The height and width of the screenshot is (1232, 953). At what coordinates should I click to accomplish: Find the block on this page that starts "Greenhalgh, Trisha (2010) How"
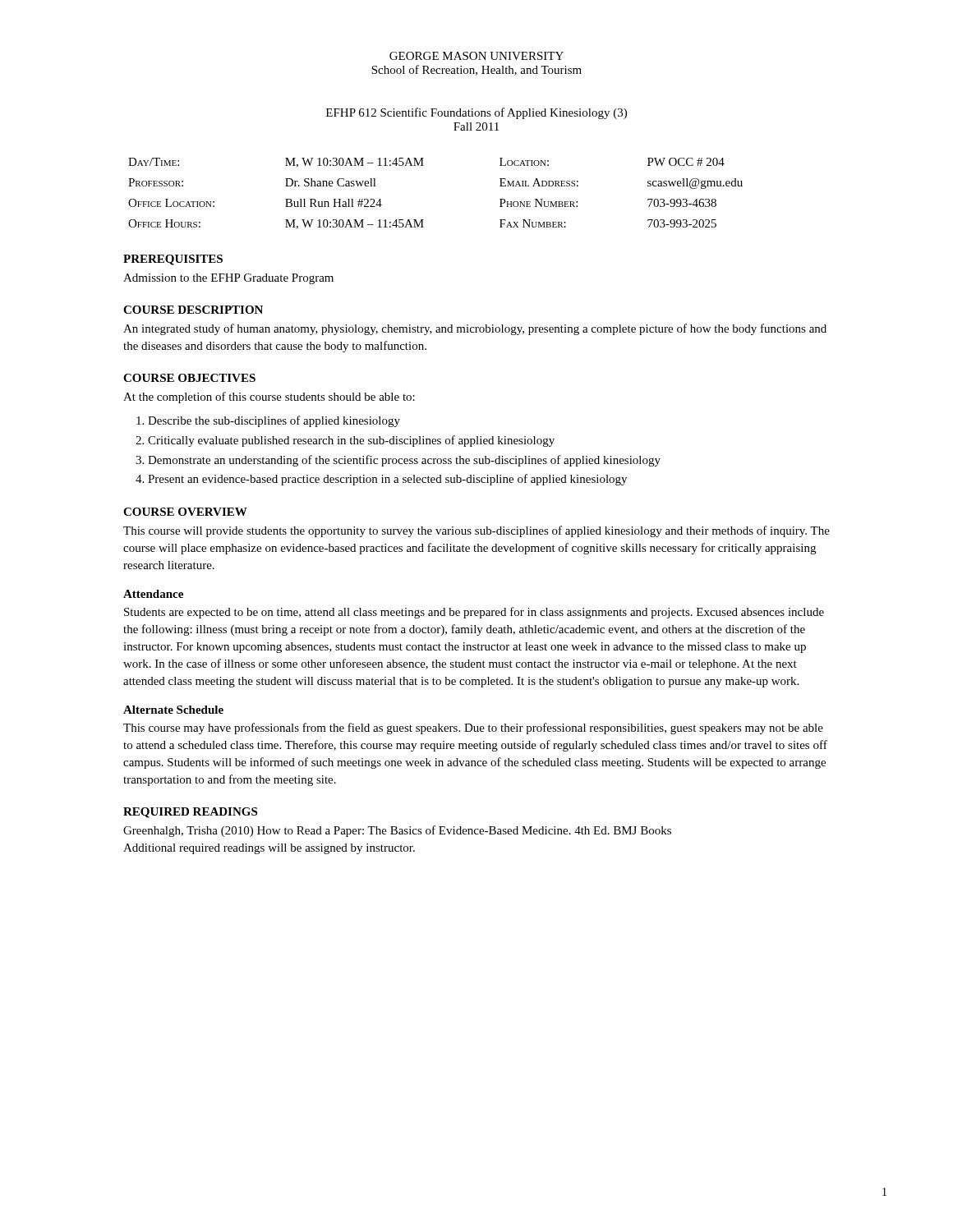point(397,839)
